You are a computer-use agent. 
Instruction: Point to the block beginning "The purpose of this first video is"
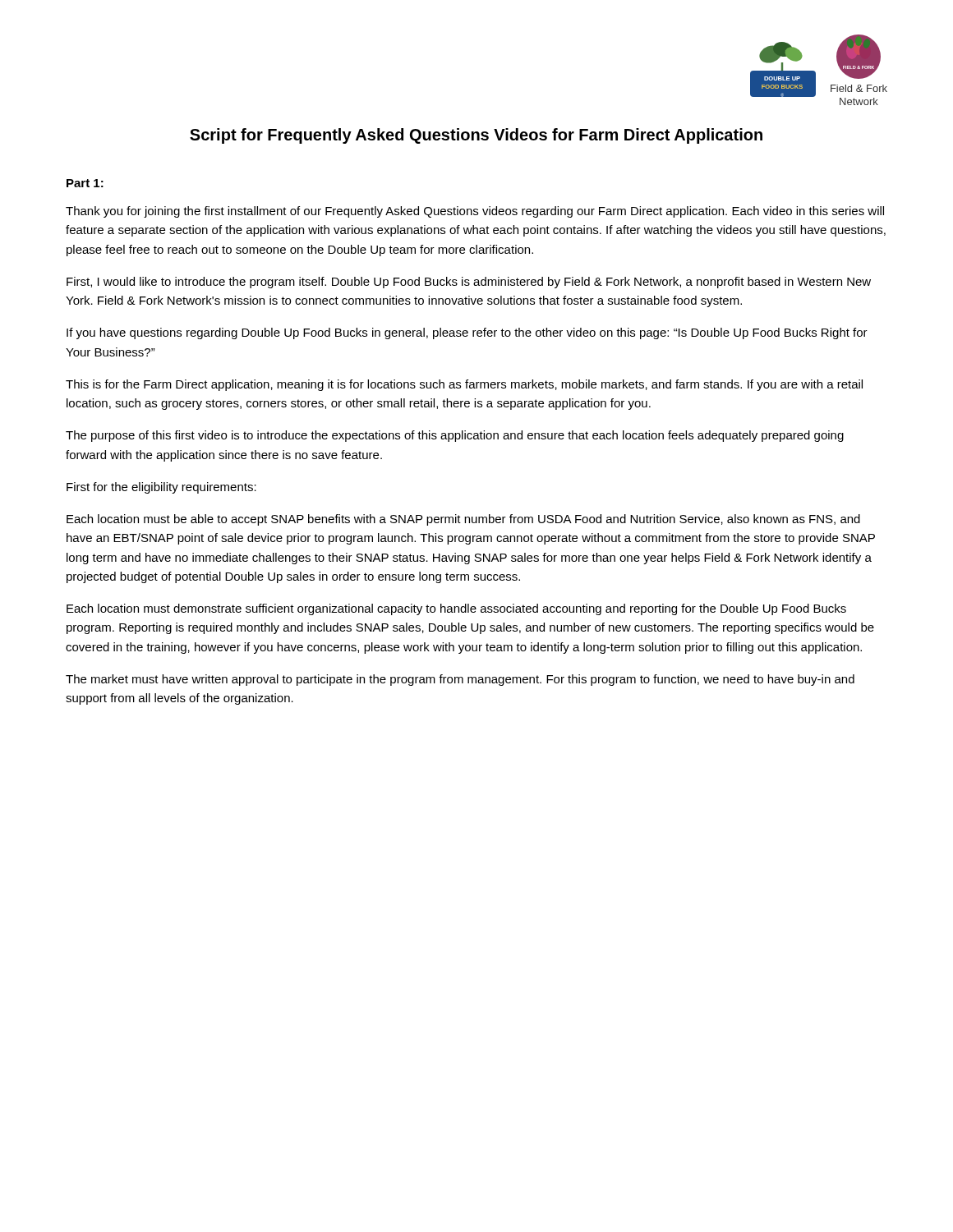click(455, 445)
